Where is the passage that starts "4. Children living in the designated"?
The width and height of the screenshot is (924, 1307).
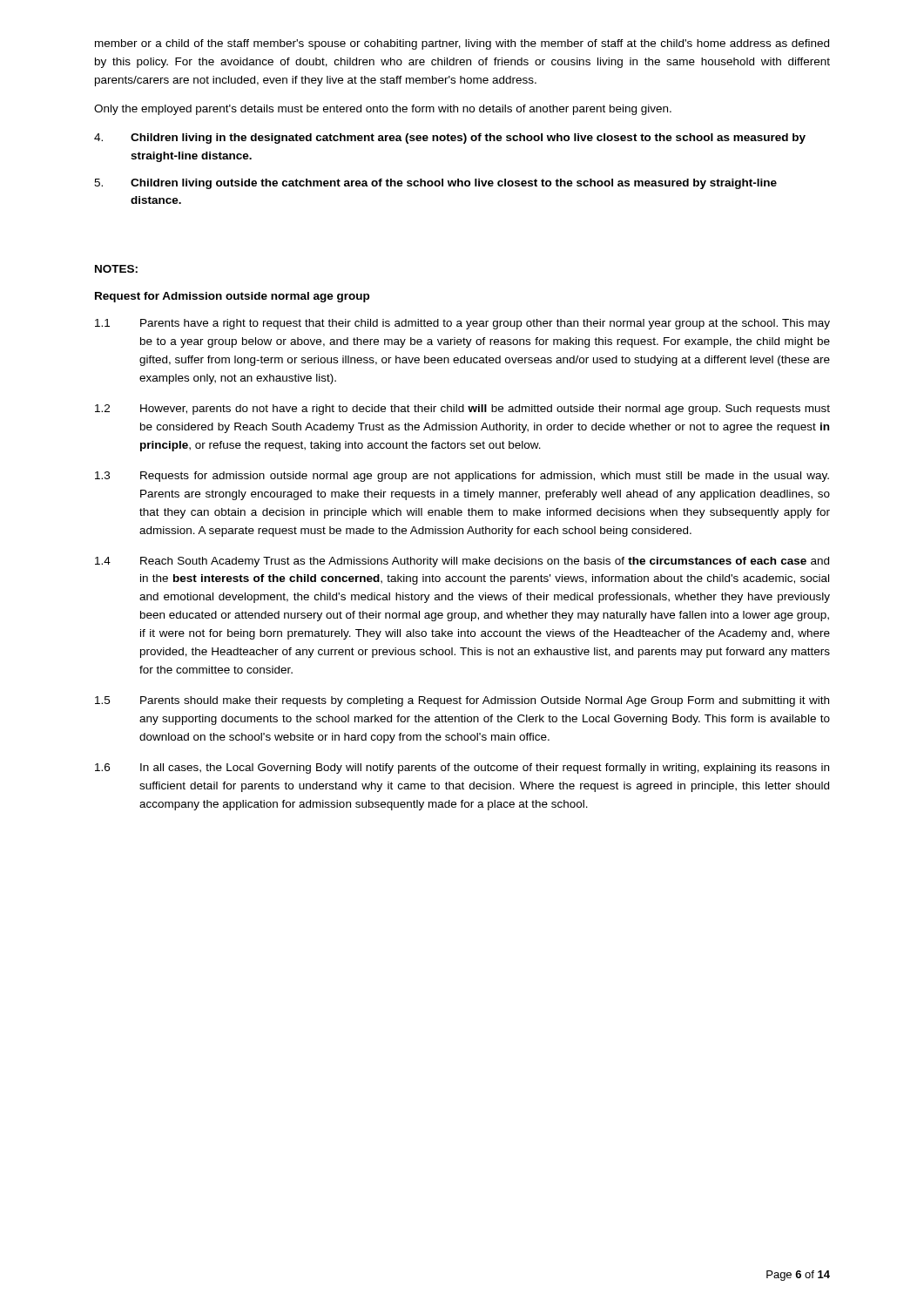[x=462, y=147]
